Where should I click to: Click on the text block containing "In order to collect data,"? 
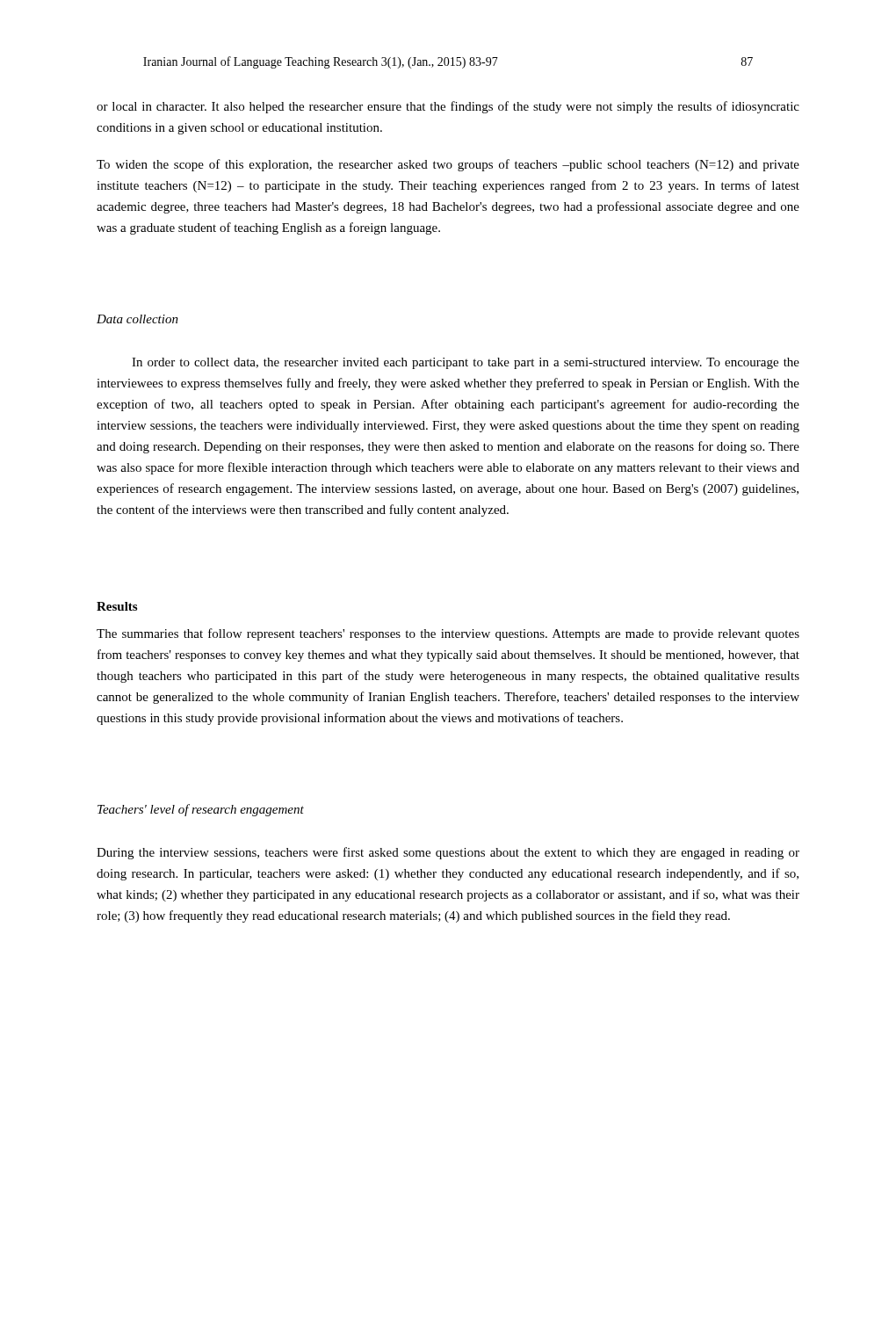pos(448,436)
